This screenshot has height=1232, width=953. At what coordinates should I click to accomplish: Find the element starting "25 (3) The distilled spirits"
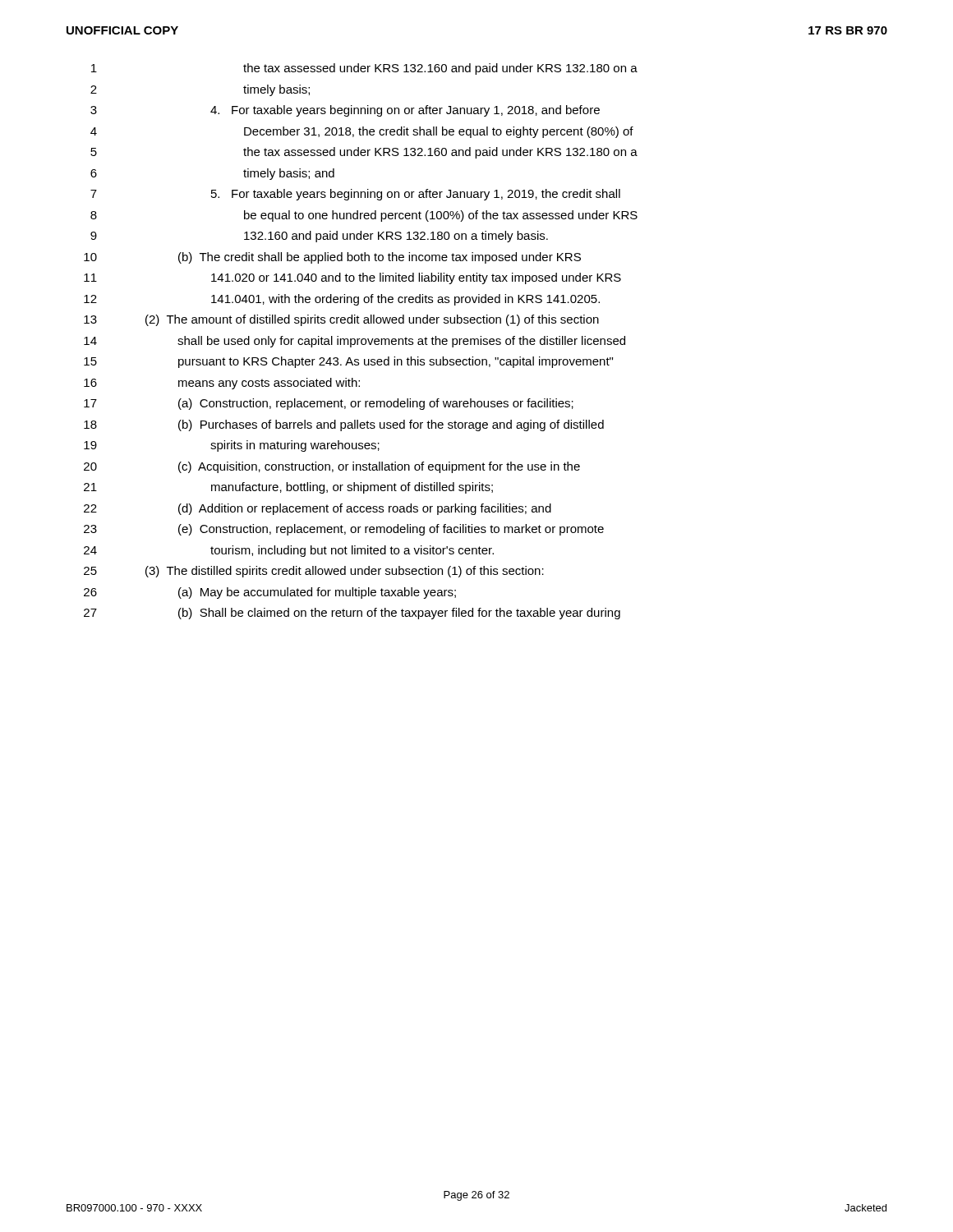tap(476, 571)
